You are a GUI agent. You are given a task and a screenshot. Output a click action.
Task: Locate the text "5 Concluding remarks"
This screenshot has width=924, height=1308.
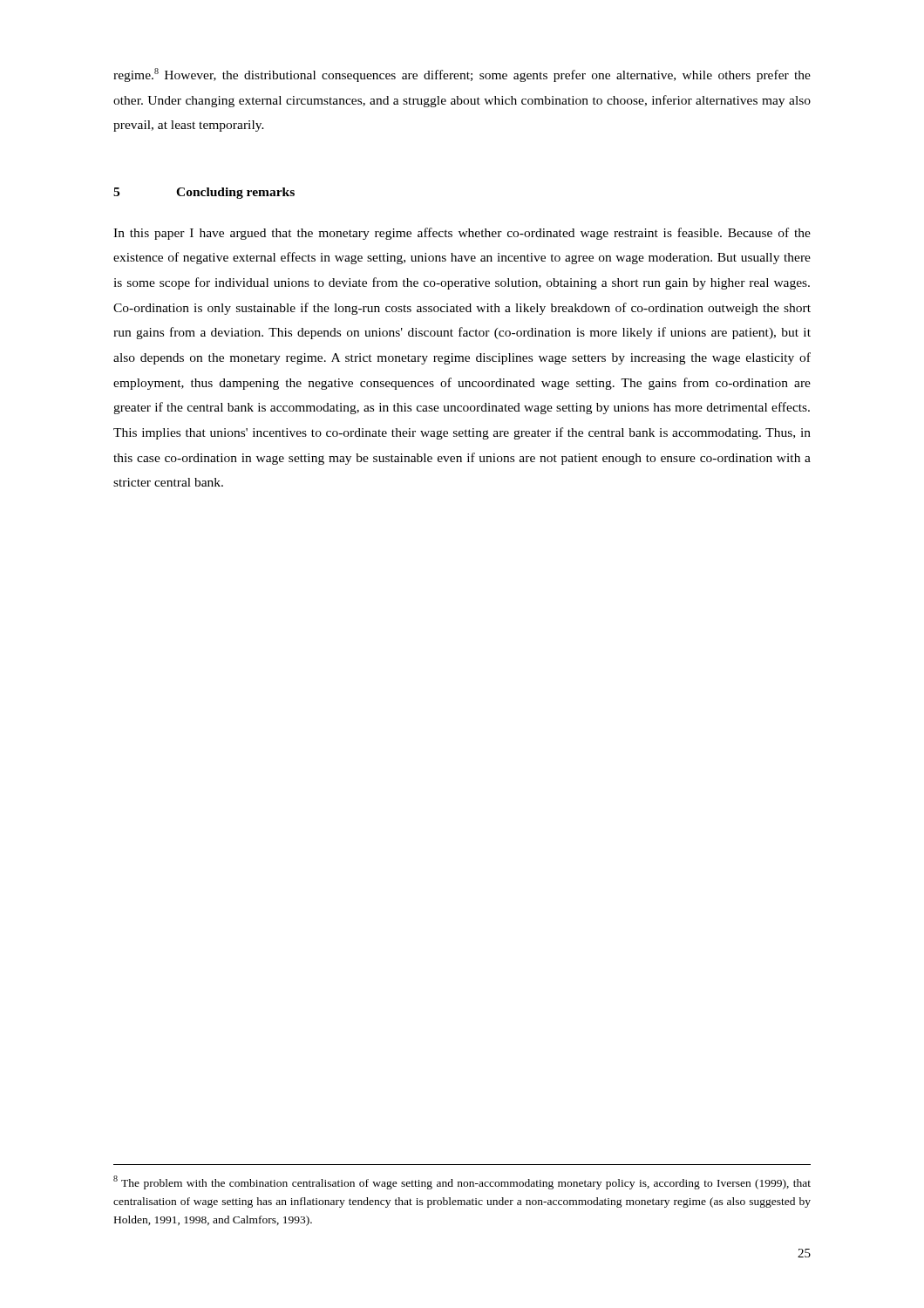click(x=204, y=192)
